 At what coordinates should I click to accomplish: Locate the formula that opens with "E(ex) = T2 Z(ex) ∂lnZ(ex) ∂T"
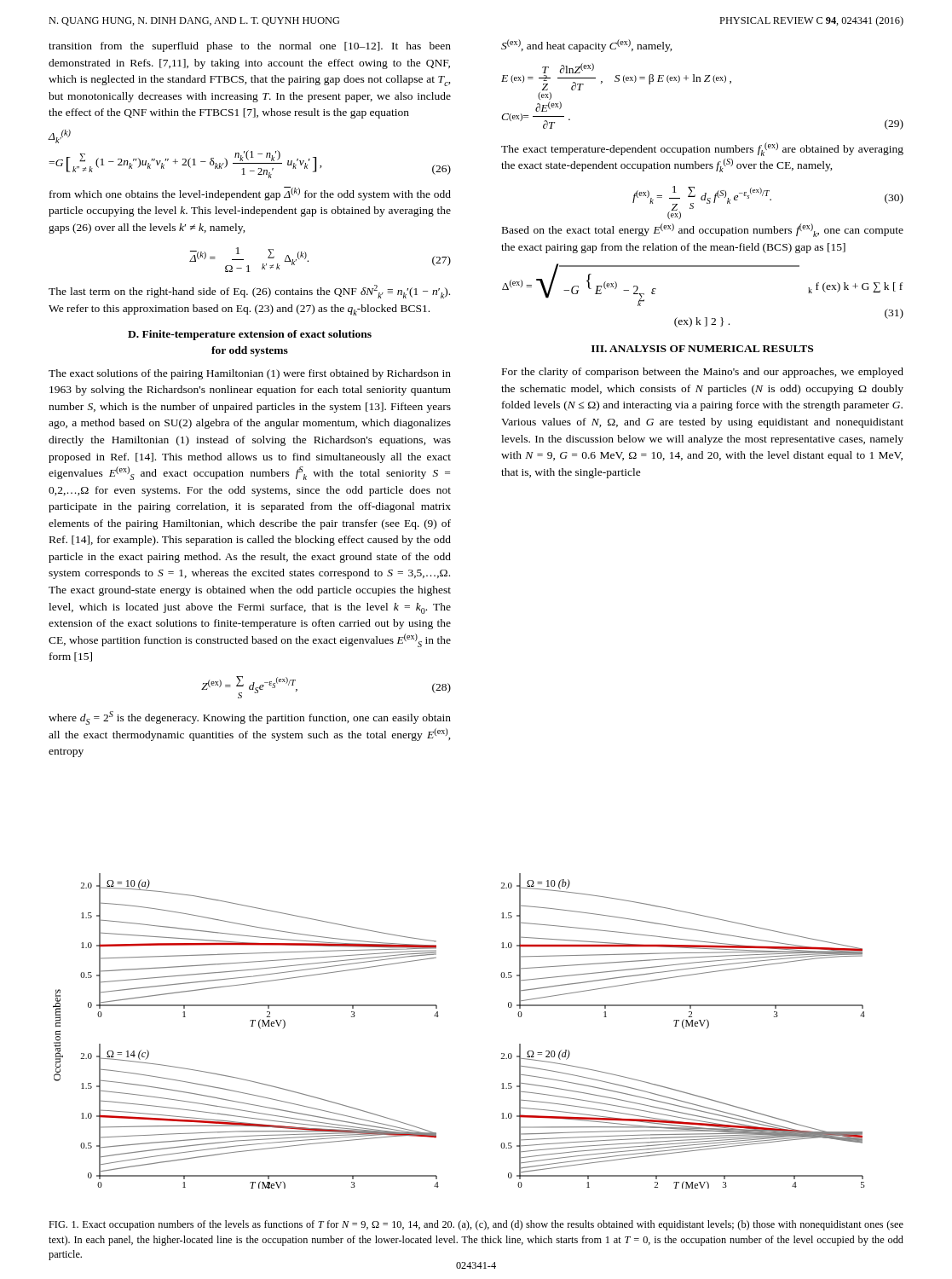(x=616, y=77)
